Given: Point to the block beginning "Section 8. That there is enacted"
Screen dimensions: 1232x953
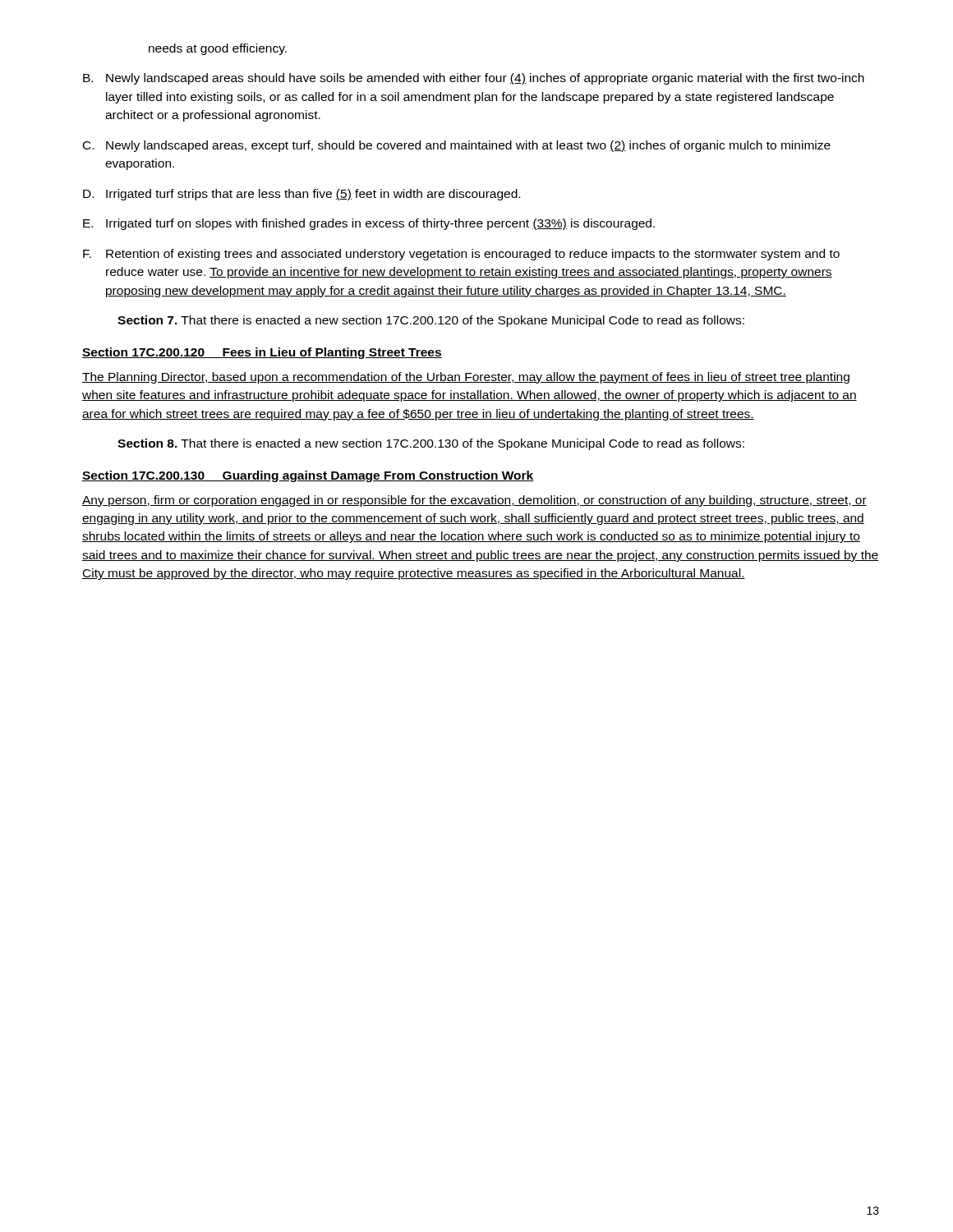Looking at the screenshot, I should click(x=414, y=443).
